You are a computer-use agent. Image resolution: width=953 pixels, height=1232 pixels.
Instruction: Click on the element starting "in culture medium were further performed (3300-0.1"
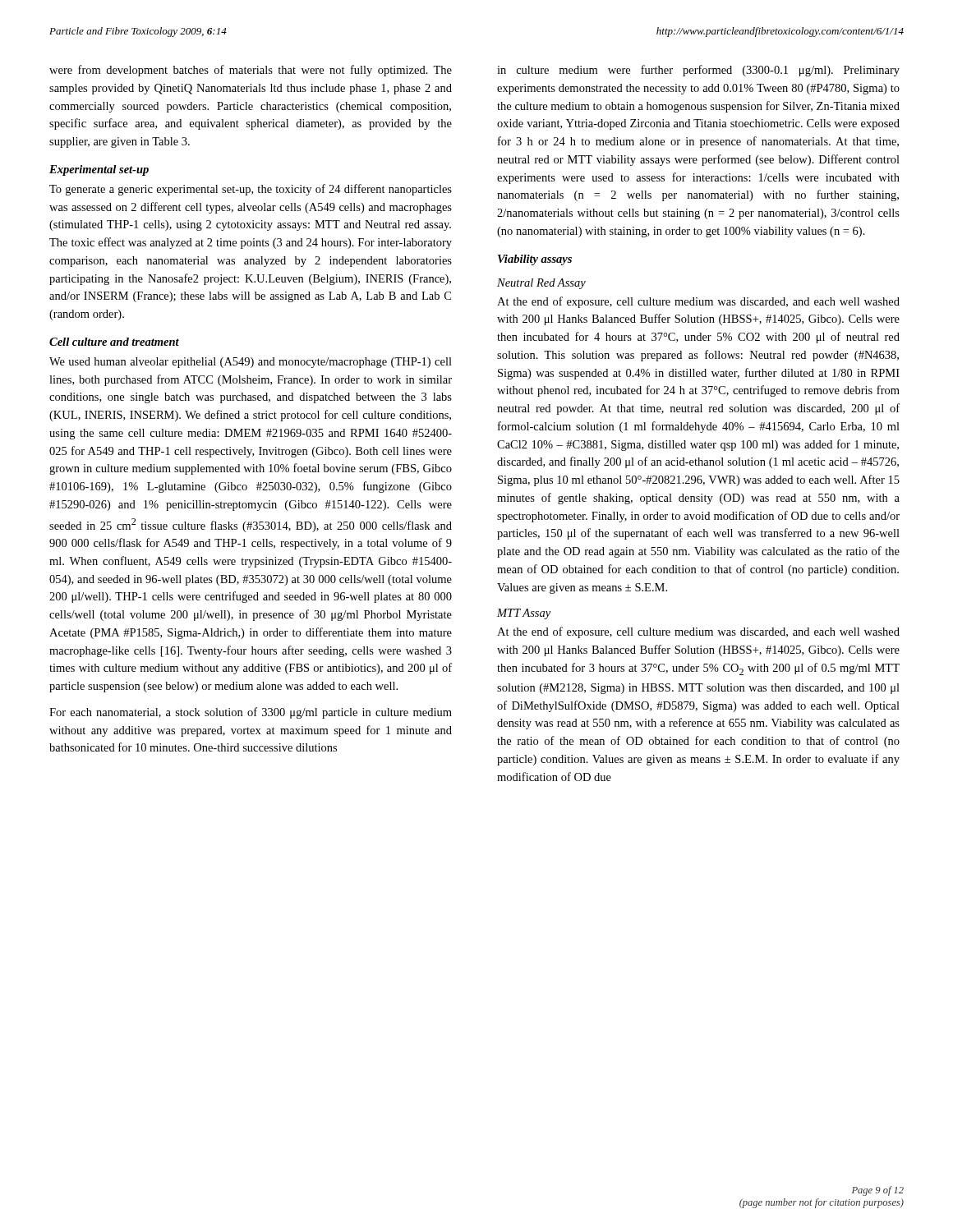pos(698,151)
